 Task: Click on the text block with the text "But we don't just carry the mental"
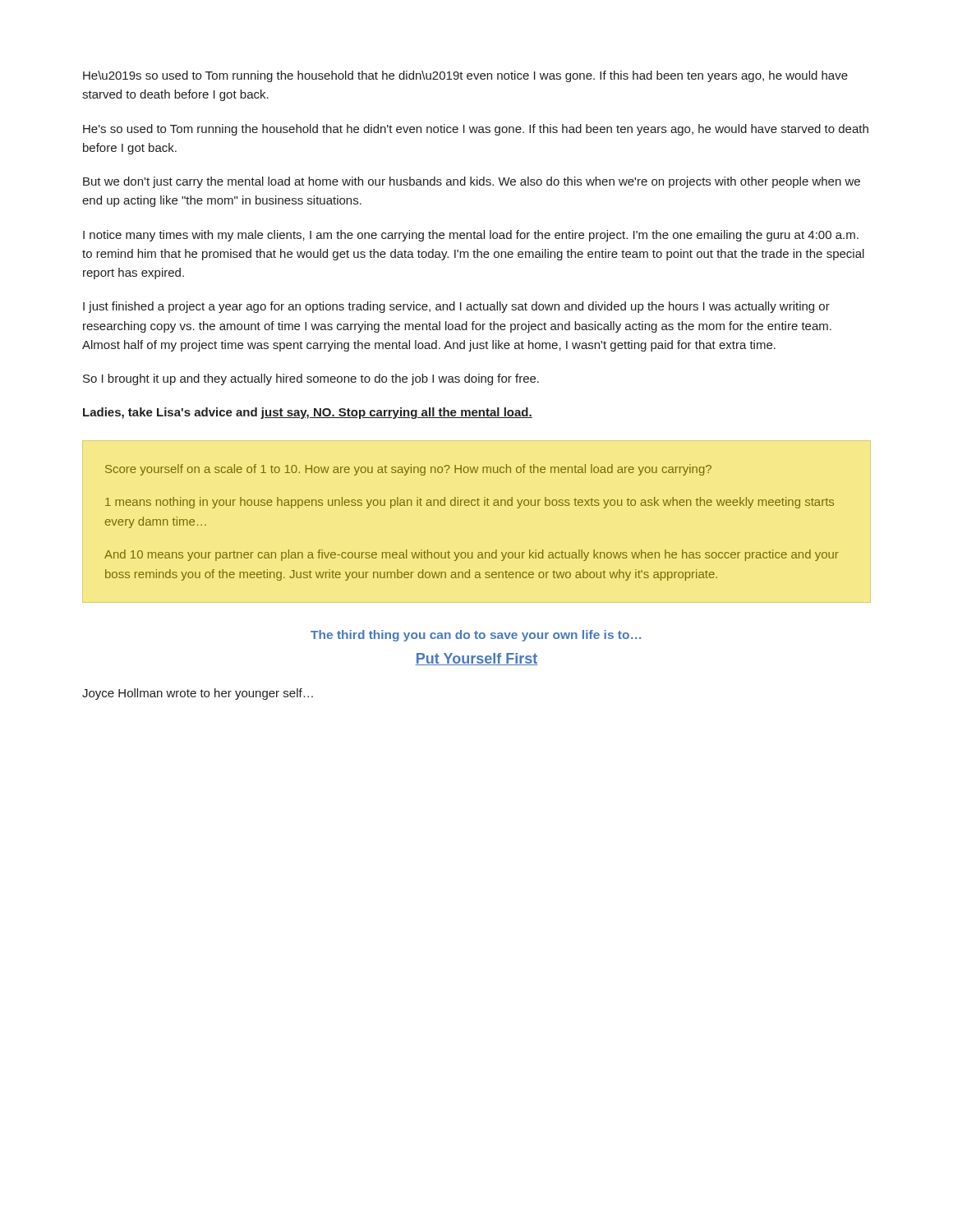(471, 191)
